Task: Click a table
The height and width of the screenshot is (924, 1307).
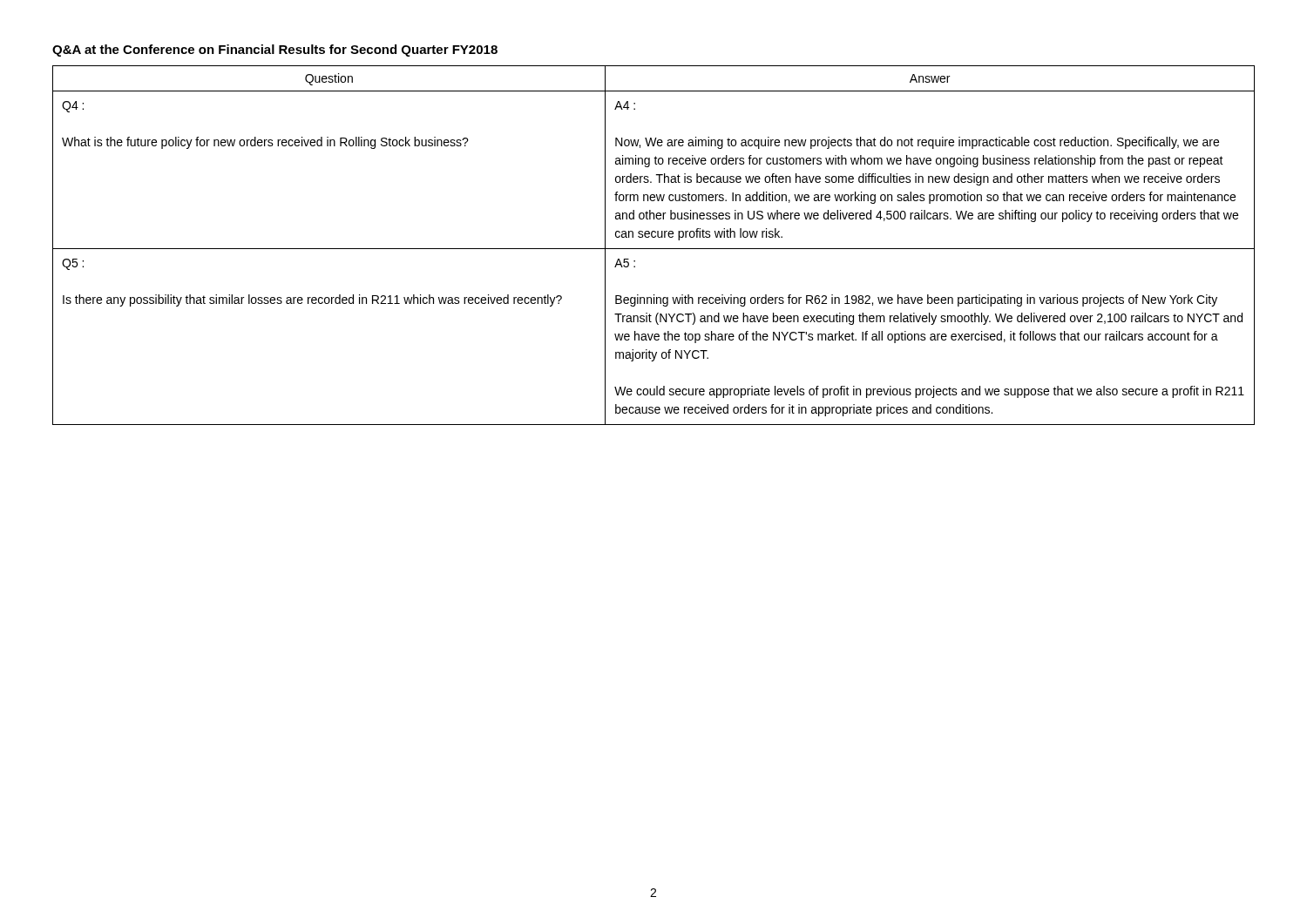Action: pos(654,245)
